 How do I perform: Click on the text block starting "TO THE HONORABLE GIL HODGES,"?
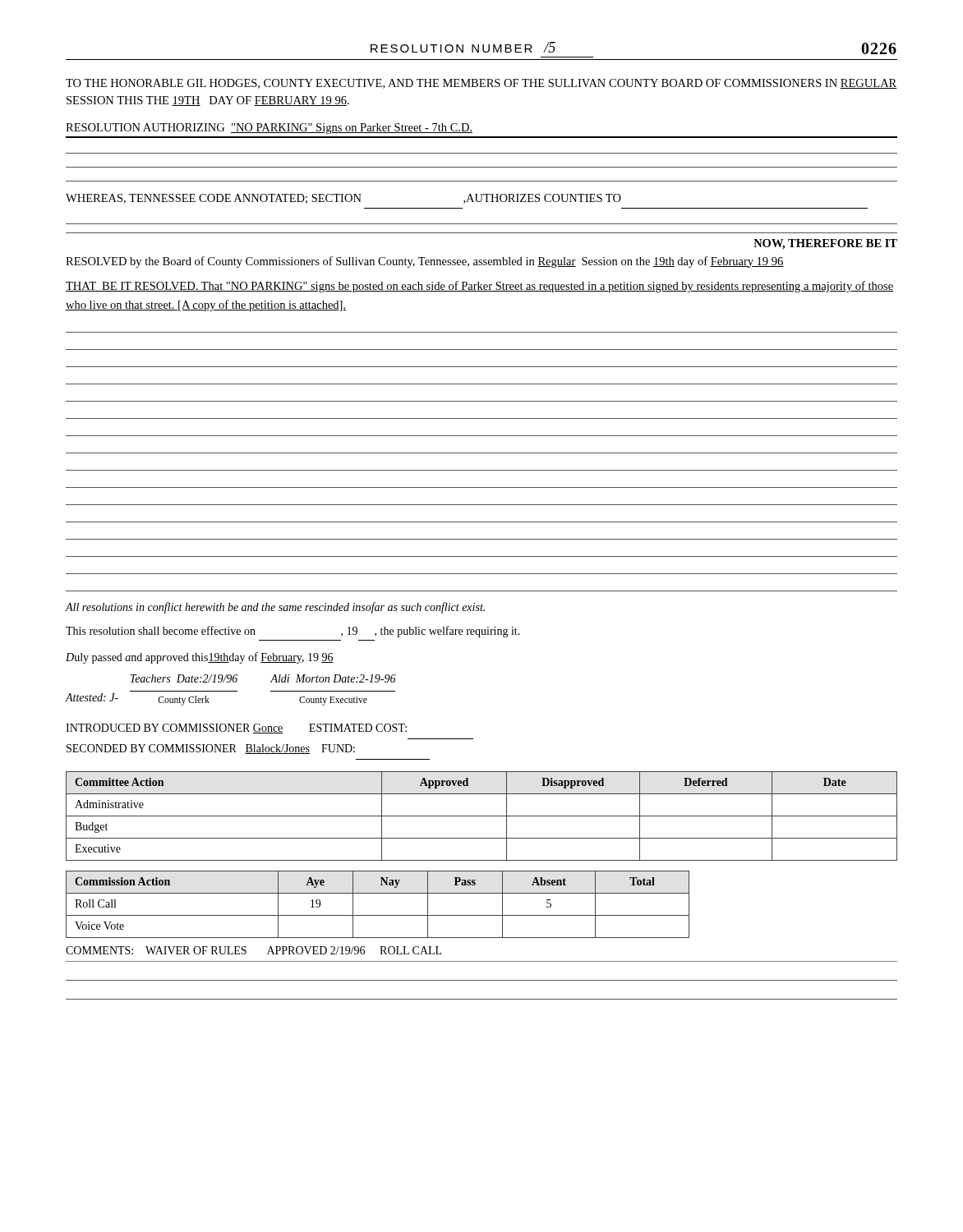481,92
